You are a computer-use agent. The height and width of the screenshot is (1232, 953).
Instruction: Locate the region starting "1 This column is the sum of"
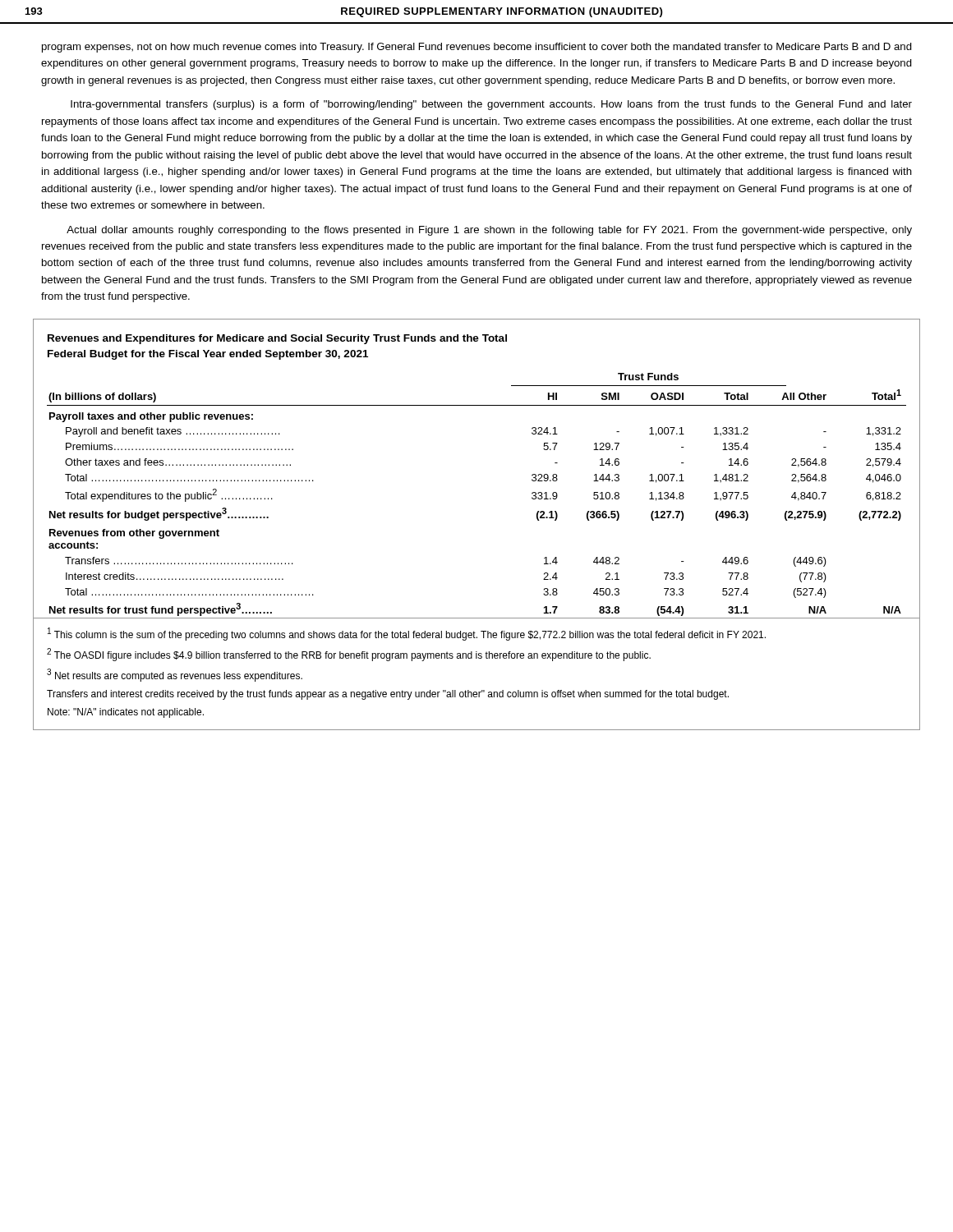(407, 634)
